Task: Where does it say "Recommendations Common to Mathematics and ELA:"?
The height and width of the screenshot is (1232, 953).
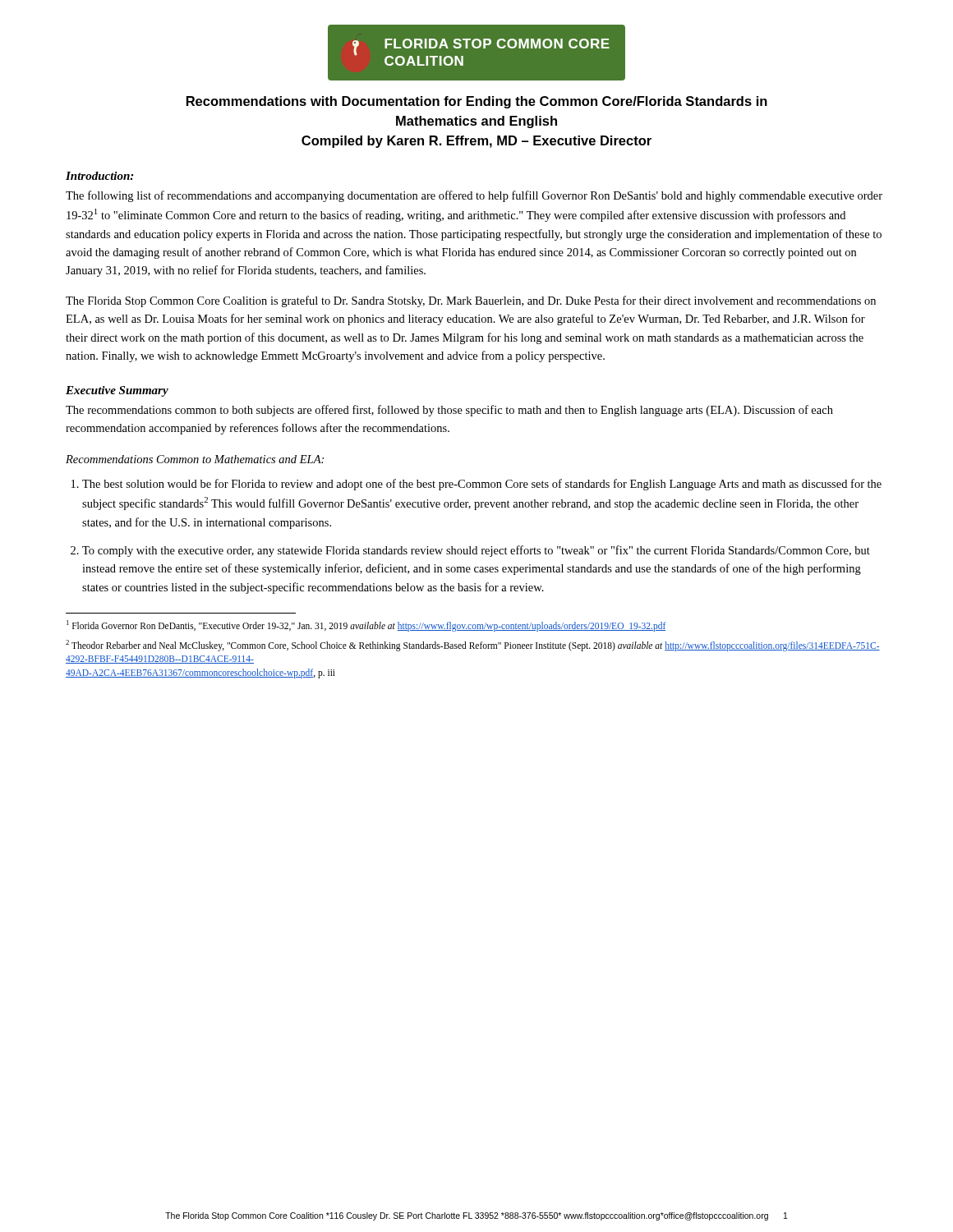Action: pos(195,459)
